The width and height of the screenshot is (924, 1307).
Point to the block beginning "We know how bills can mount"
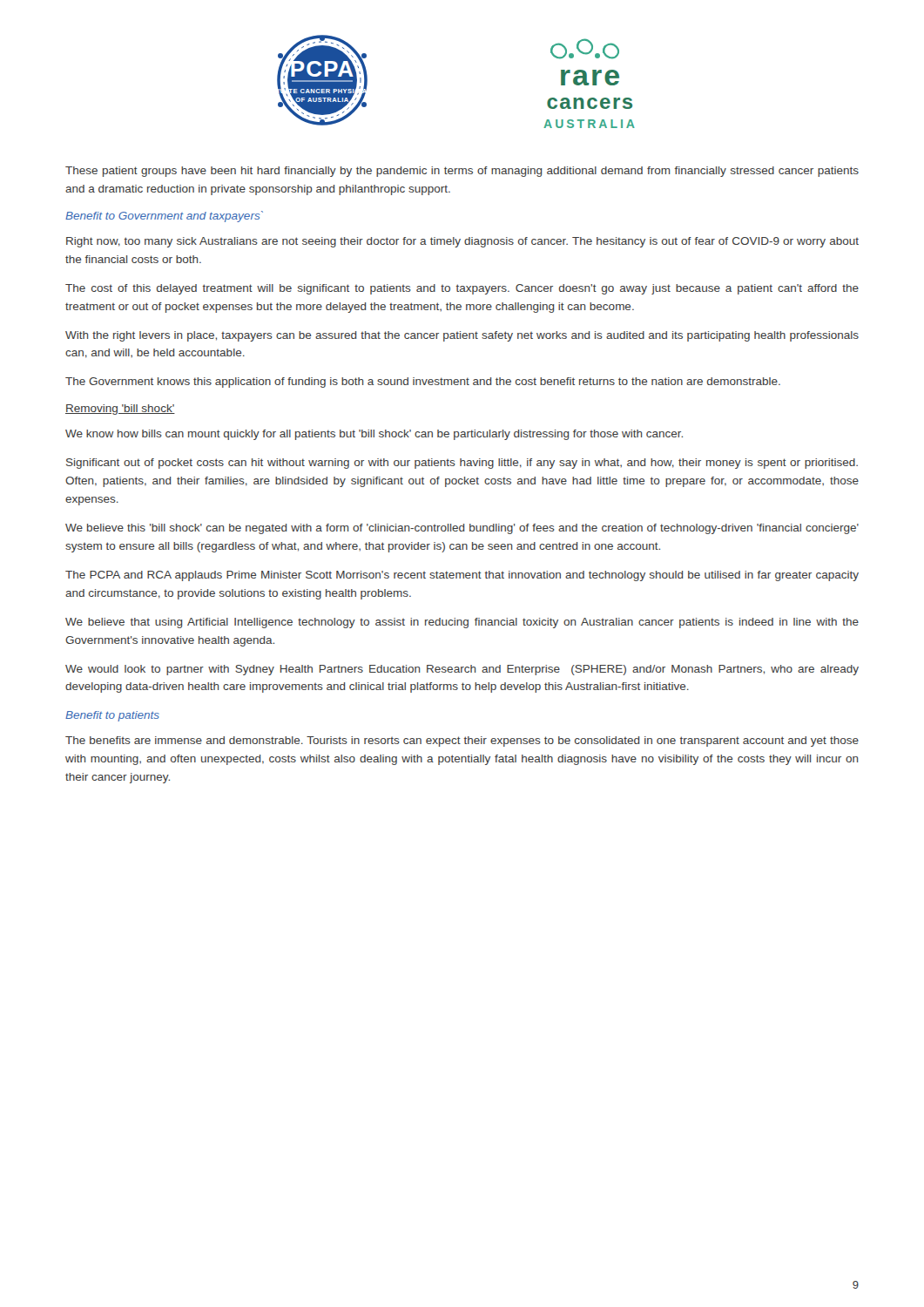click(x=375, y=434)
